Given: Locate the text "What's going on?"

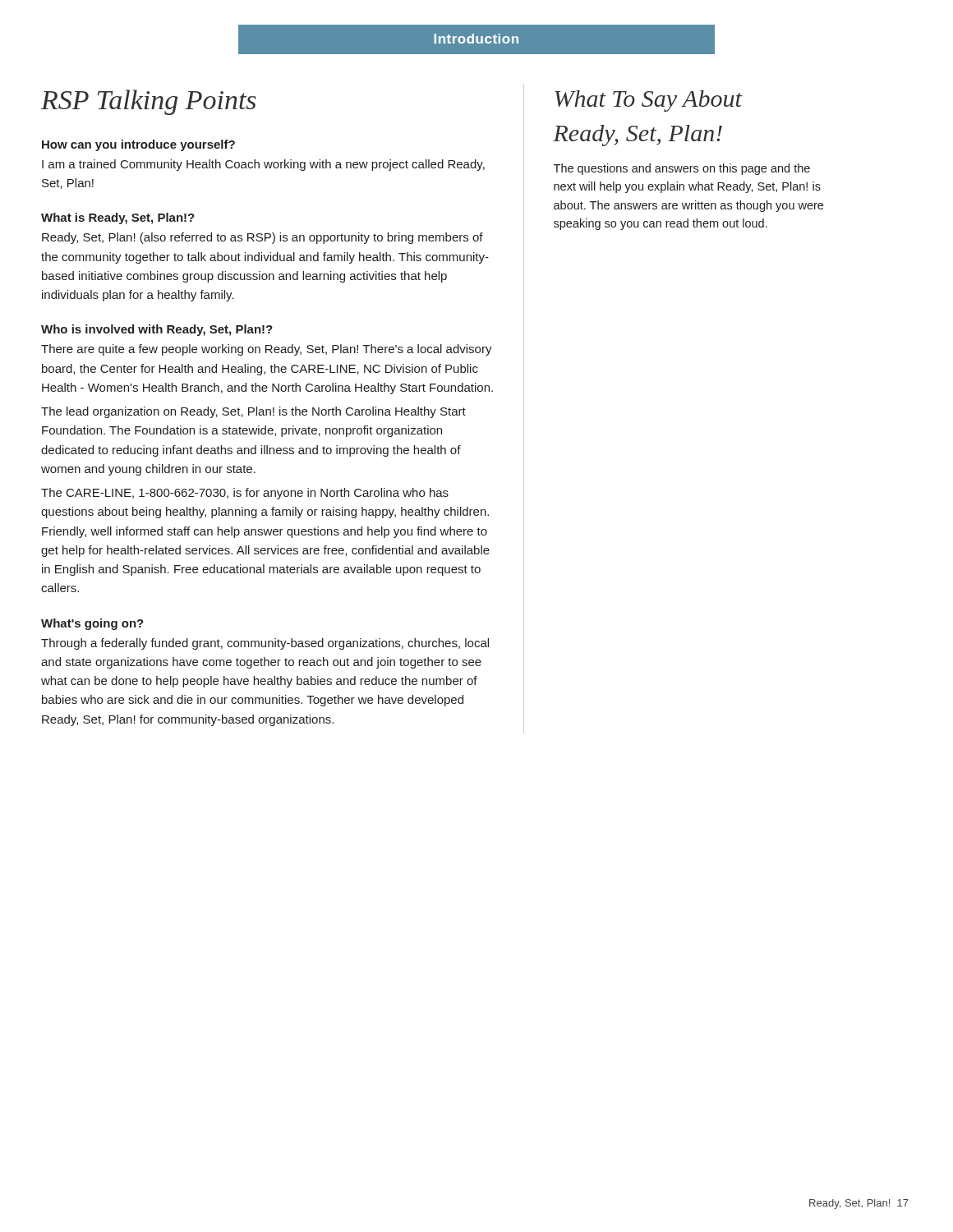Looking at the screenshot, I should 92,624.
